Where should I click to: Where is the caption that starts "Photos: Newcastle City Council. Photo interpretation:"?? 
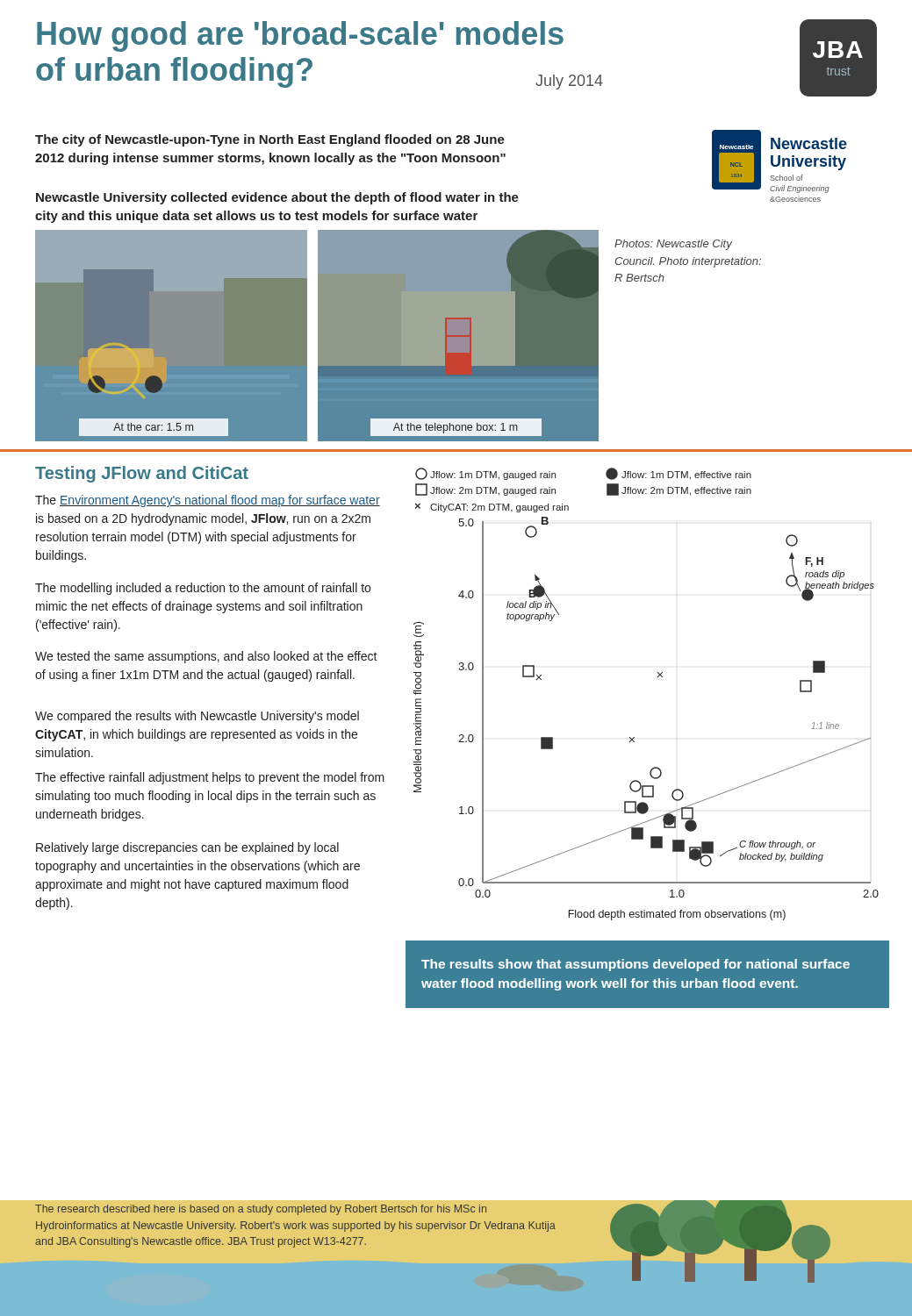click(x=688, y=261)
